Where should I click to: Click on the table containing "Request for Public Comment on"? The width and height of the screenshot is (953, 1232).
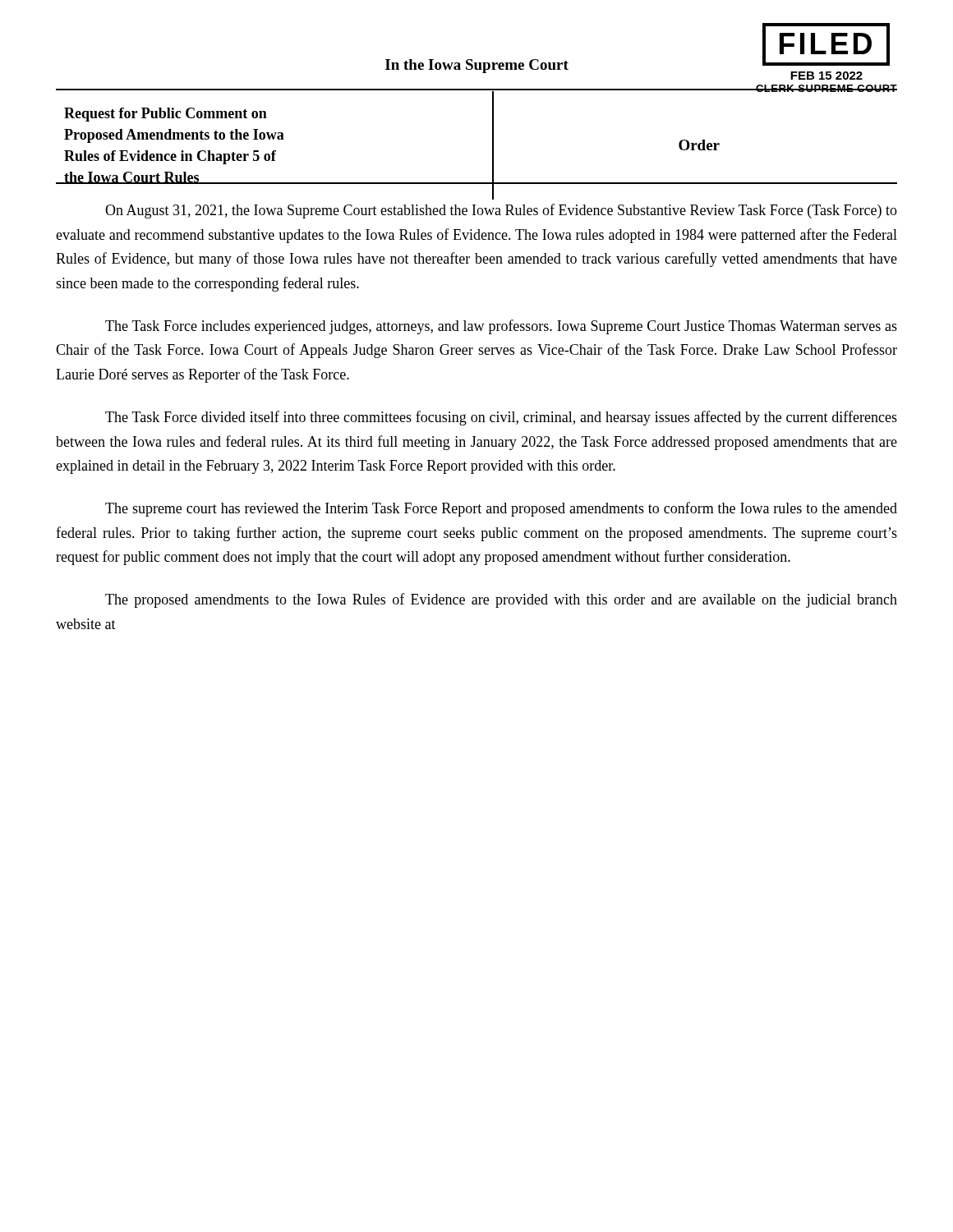pos(476,145)
